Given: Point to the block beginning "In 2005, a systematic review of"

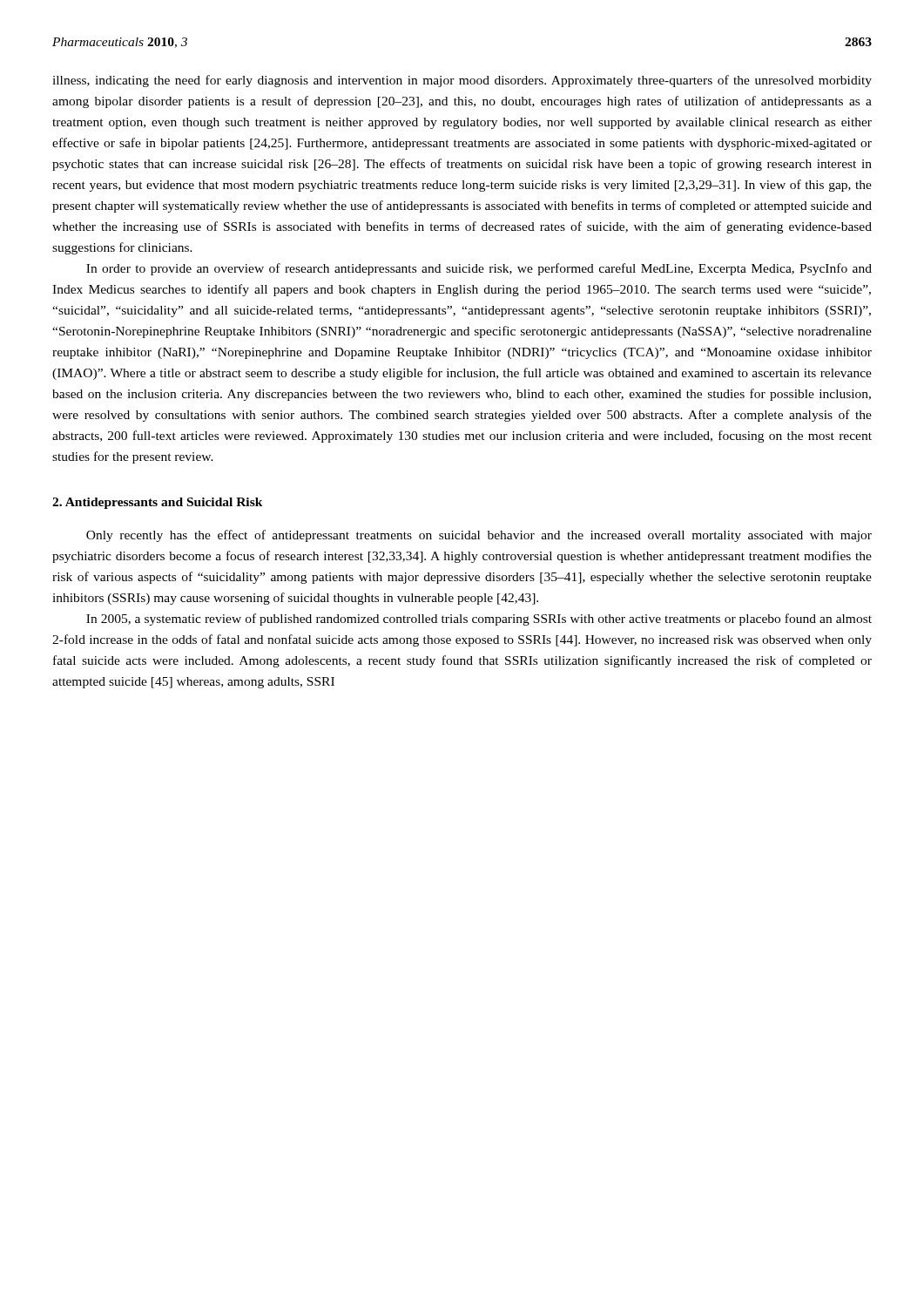Looking at the screenshot, I should coord(462,650).
